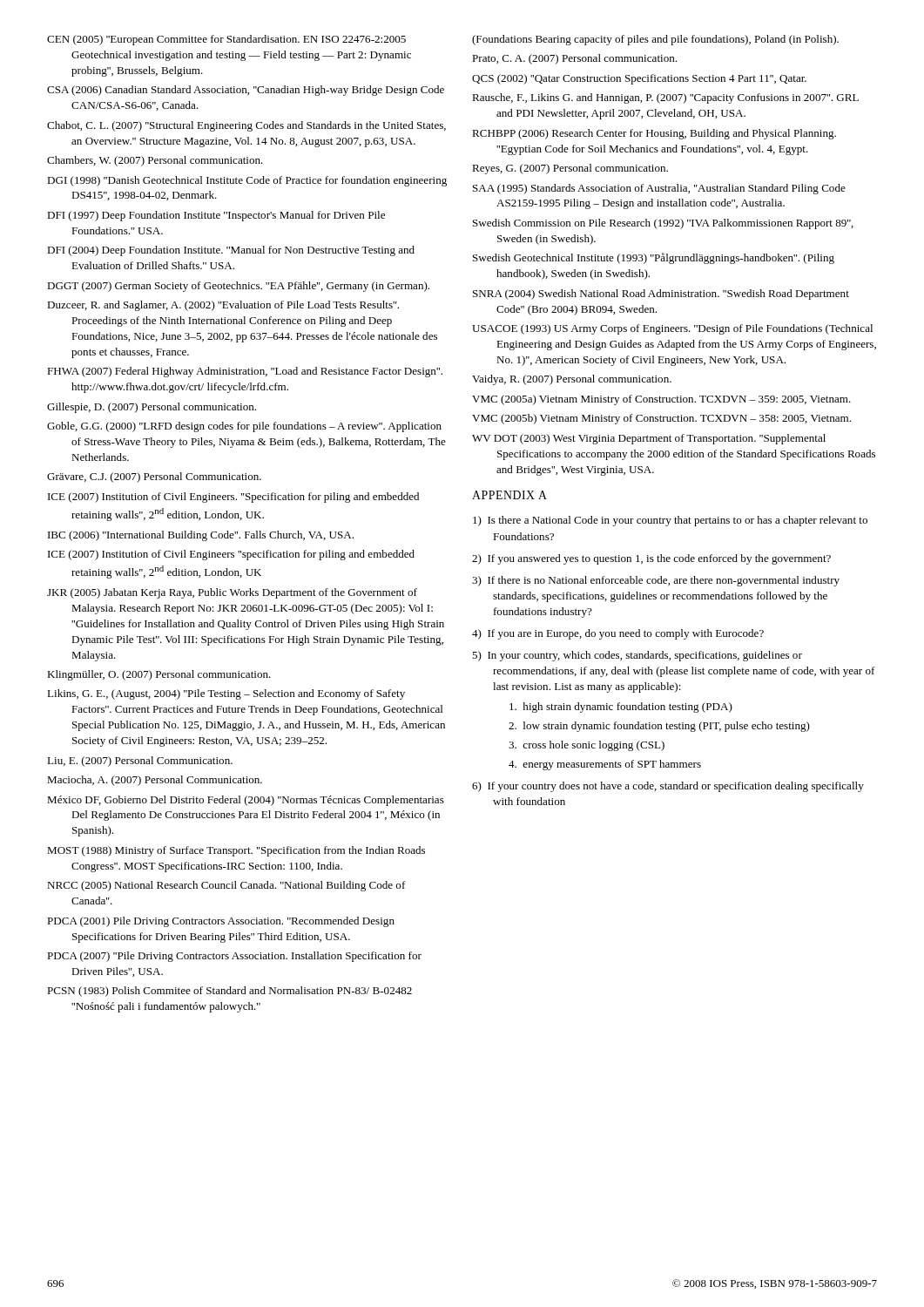Click where it says "Grävare, C.J. (2007) Personal Communication."
This screenshot has height=1307, width=924.
tap(154, 477)
